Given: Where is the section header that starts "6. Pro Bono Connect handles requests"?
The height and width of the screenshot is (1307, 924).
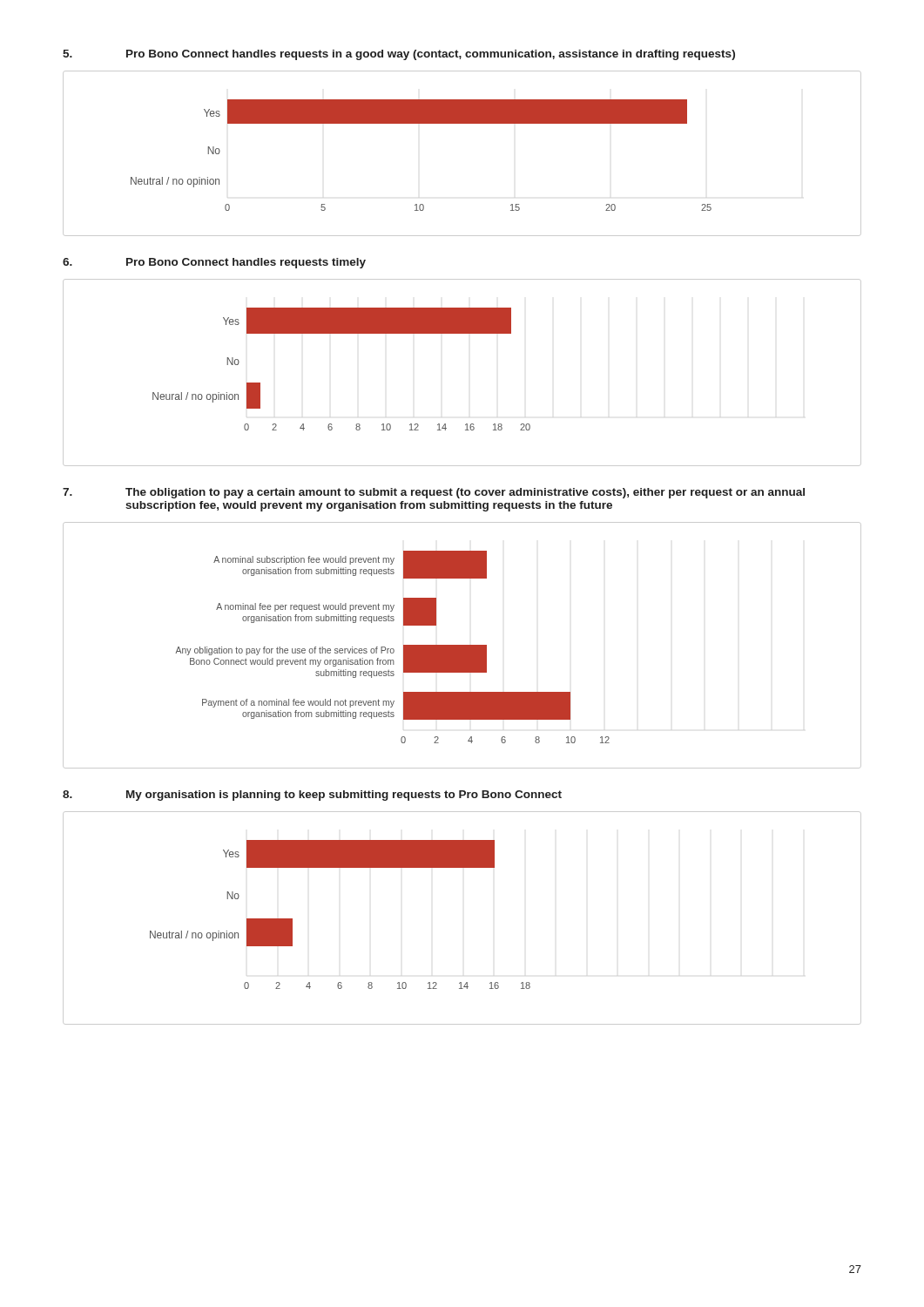Looking at the screenshot, I should pyautogui.click(x=214, y=262).
